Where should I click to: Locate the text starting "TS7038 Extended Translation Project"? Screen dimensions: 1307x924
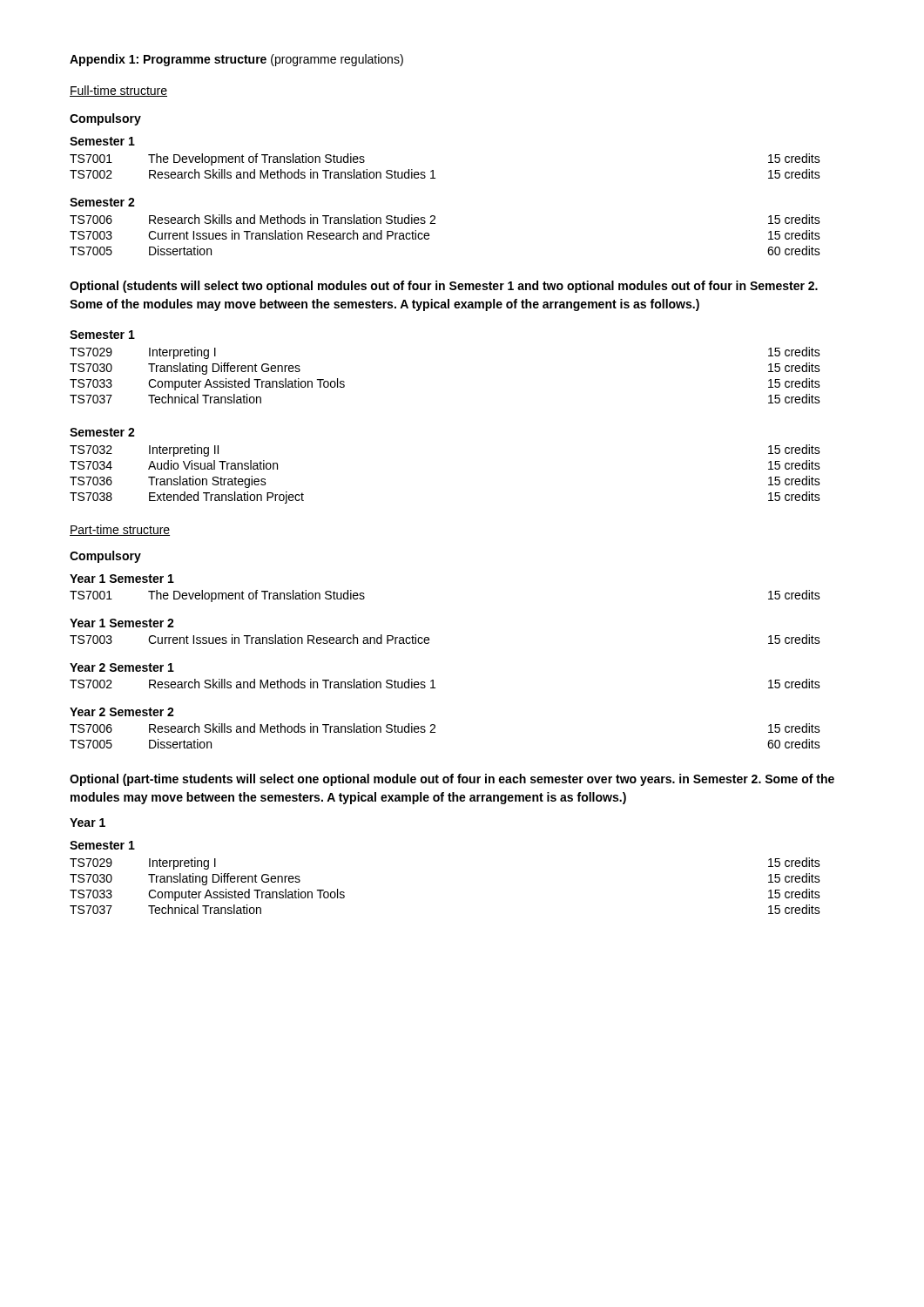point(88,497)
